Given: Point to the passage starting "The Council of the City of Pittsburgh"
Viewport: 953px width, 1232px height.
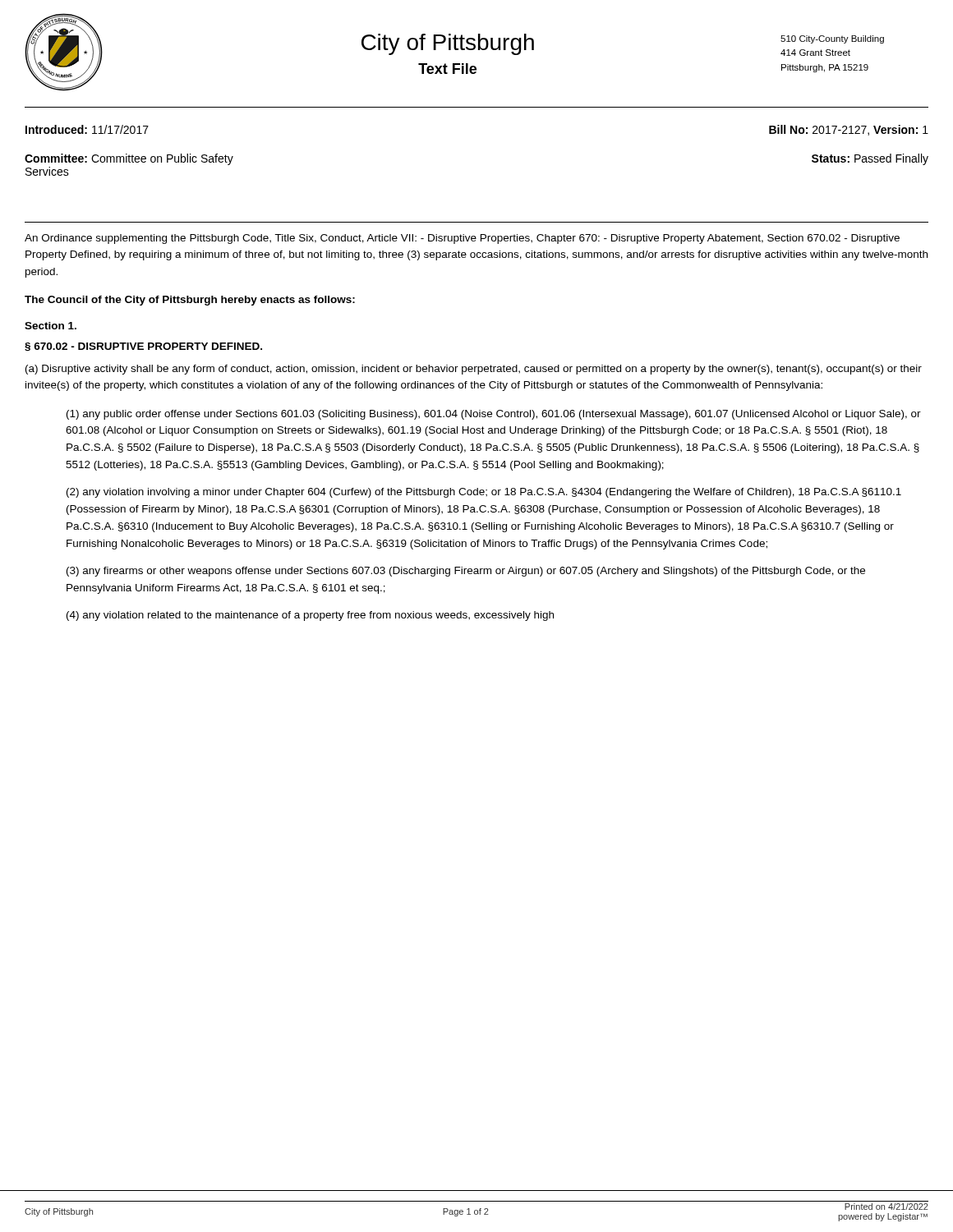Looking at the screenshot, I should [x=190, y=299].
